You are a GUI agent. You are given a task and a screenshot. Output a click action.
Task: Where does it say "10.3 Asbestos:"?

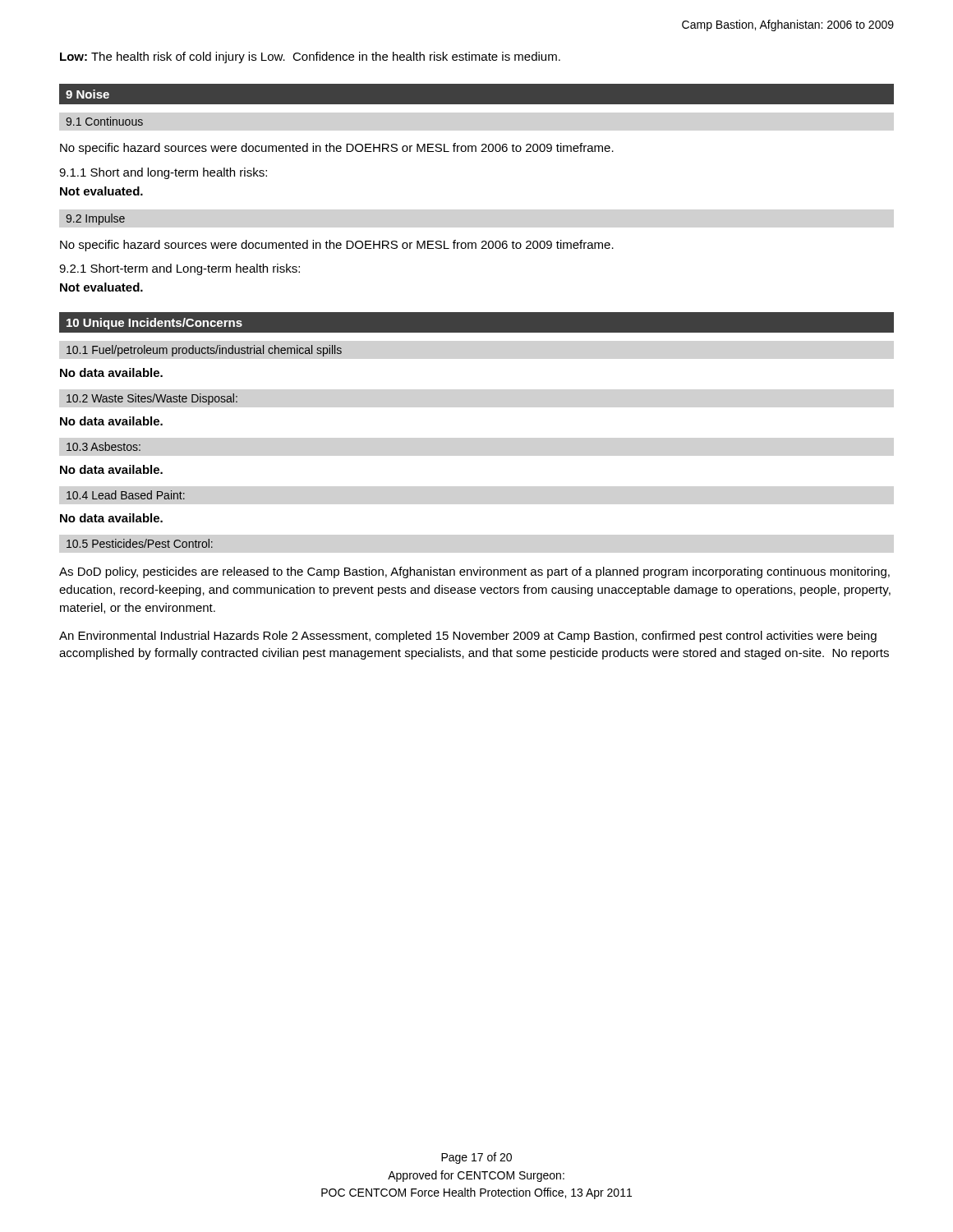pos(103,447)
